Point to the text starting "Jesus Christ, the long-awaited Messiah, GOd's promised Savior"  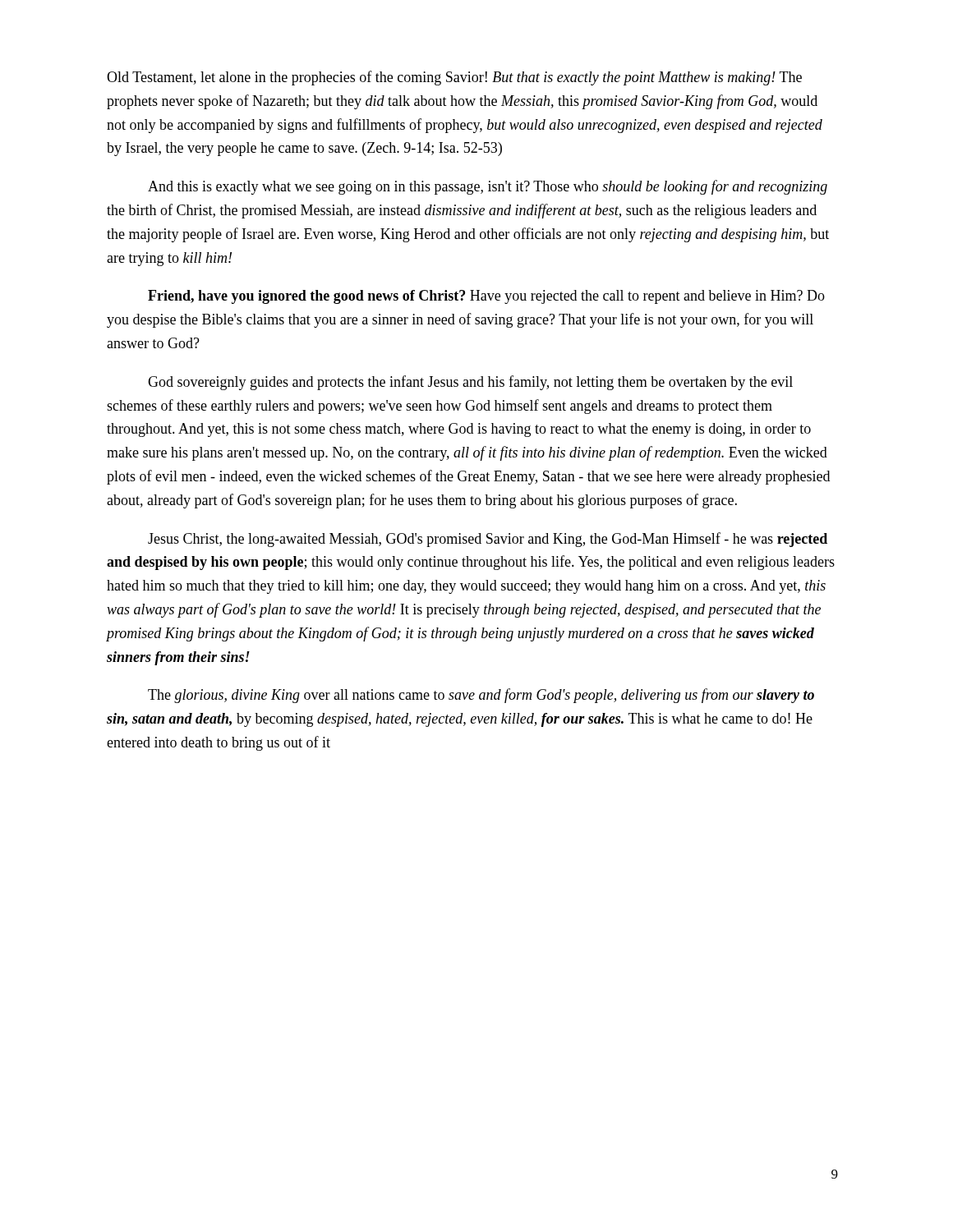click(472, 598)
